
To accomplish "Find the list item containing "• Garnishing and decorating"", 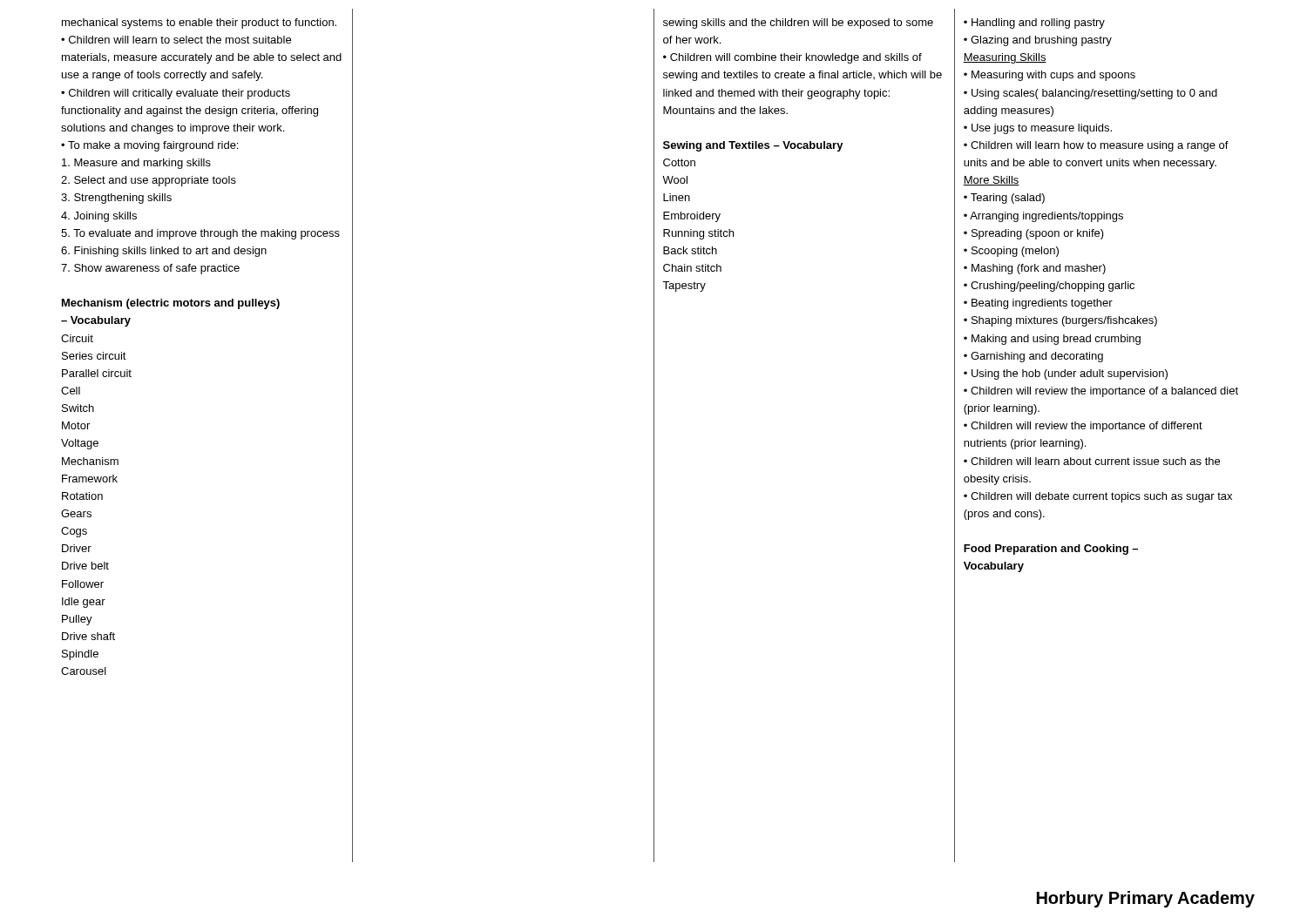I will 1034,355.
